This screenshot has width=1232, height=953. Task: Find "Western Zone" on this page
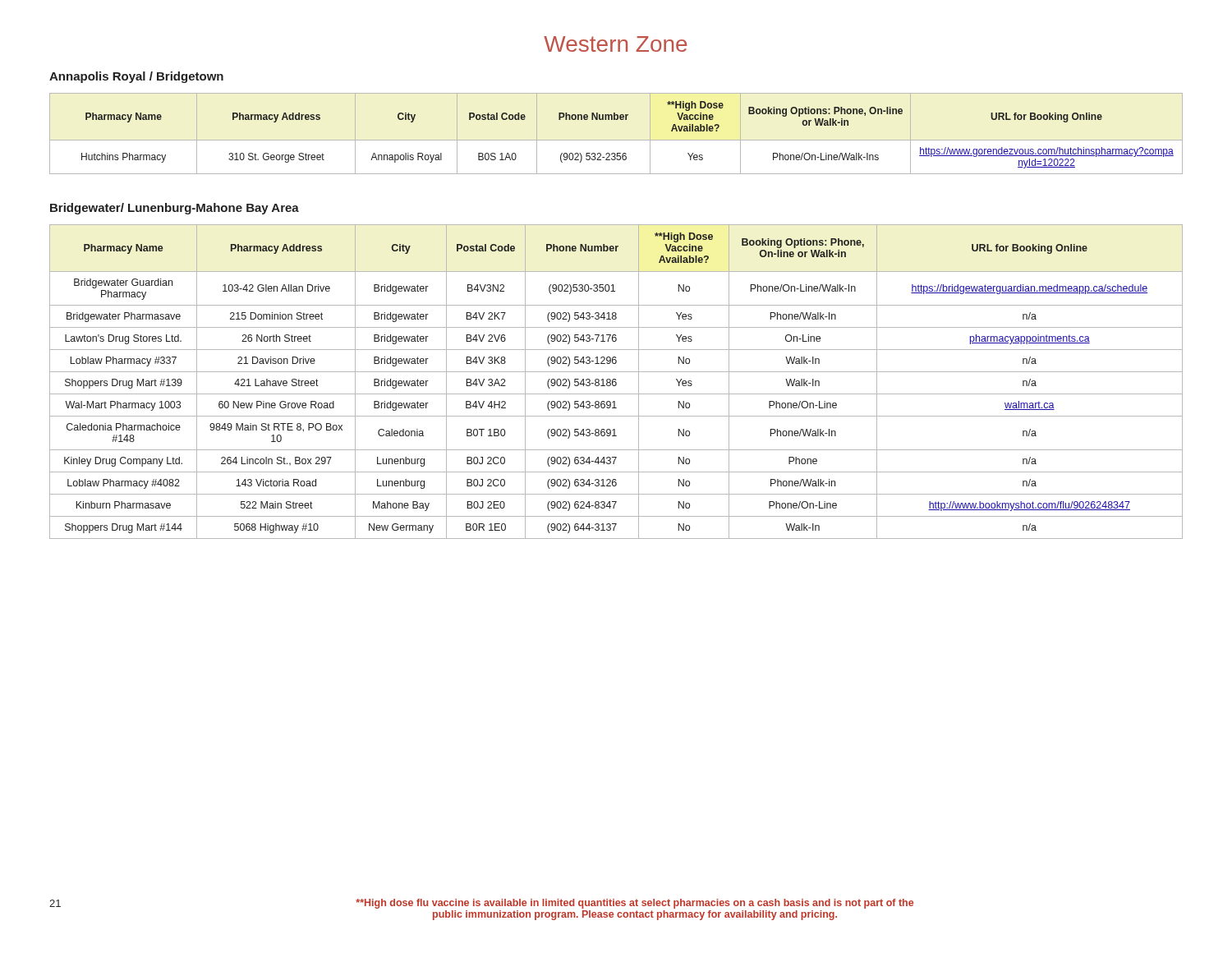tap(616, 44)
